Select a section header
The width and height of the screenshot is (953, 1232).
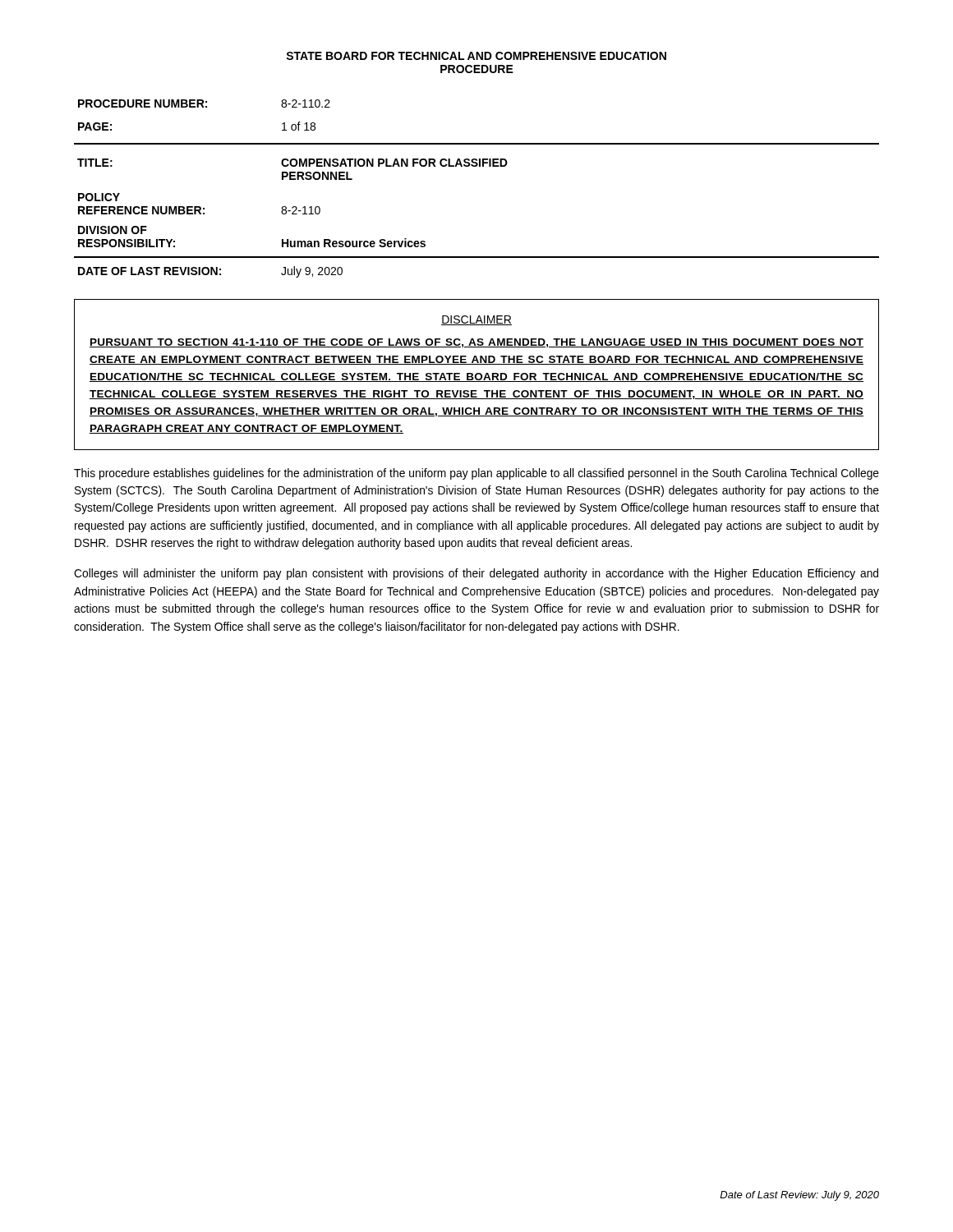[x=476, y=320]
